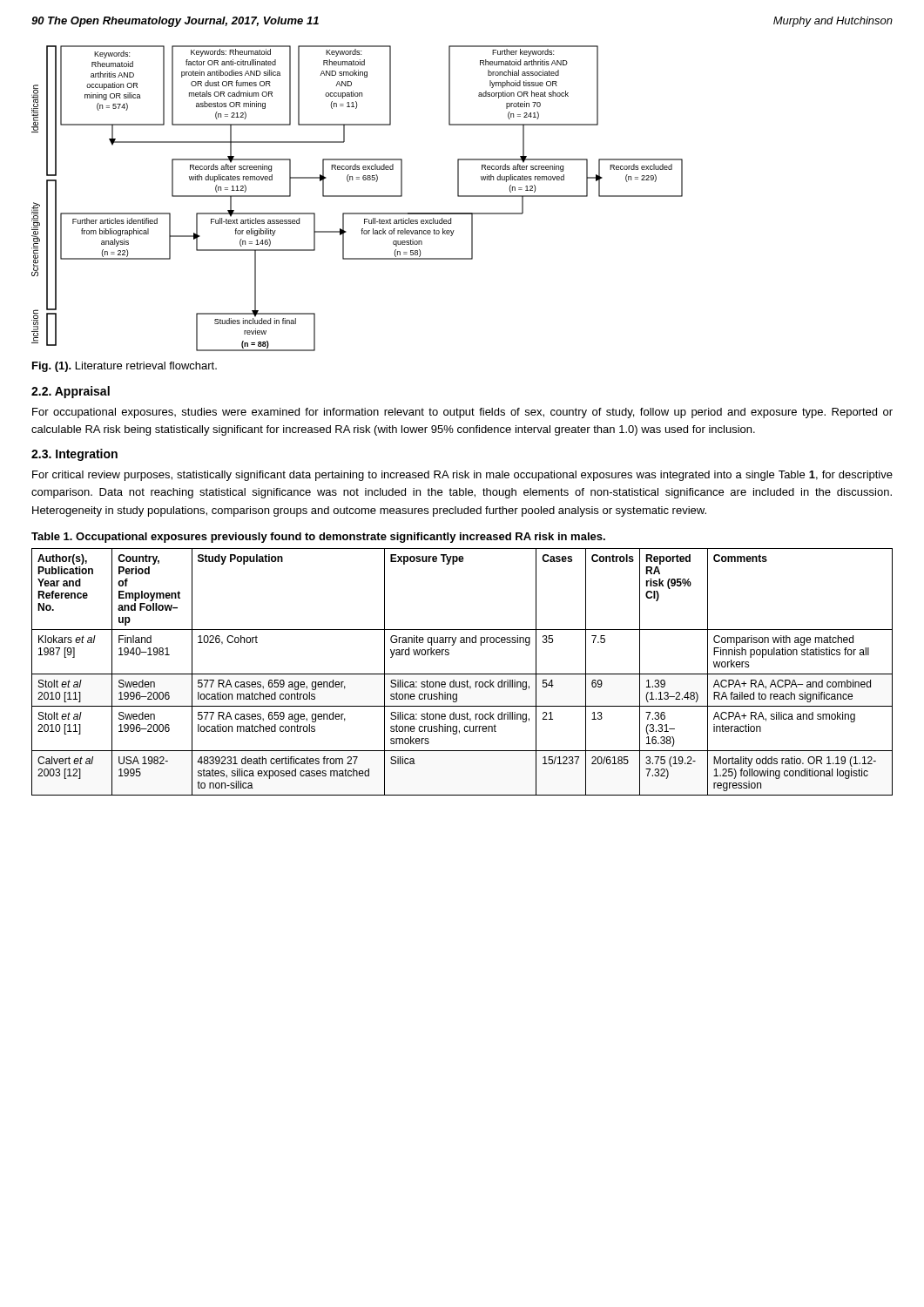Screen dimensions: 1307x924
Task: Locate the block of text that opens with "For occupational exposures, studies were examined"
Action: pos(462,420)
